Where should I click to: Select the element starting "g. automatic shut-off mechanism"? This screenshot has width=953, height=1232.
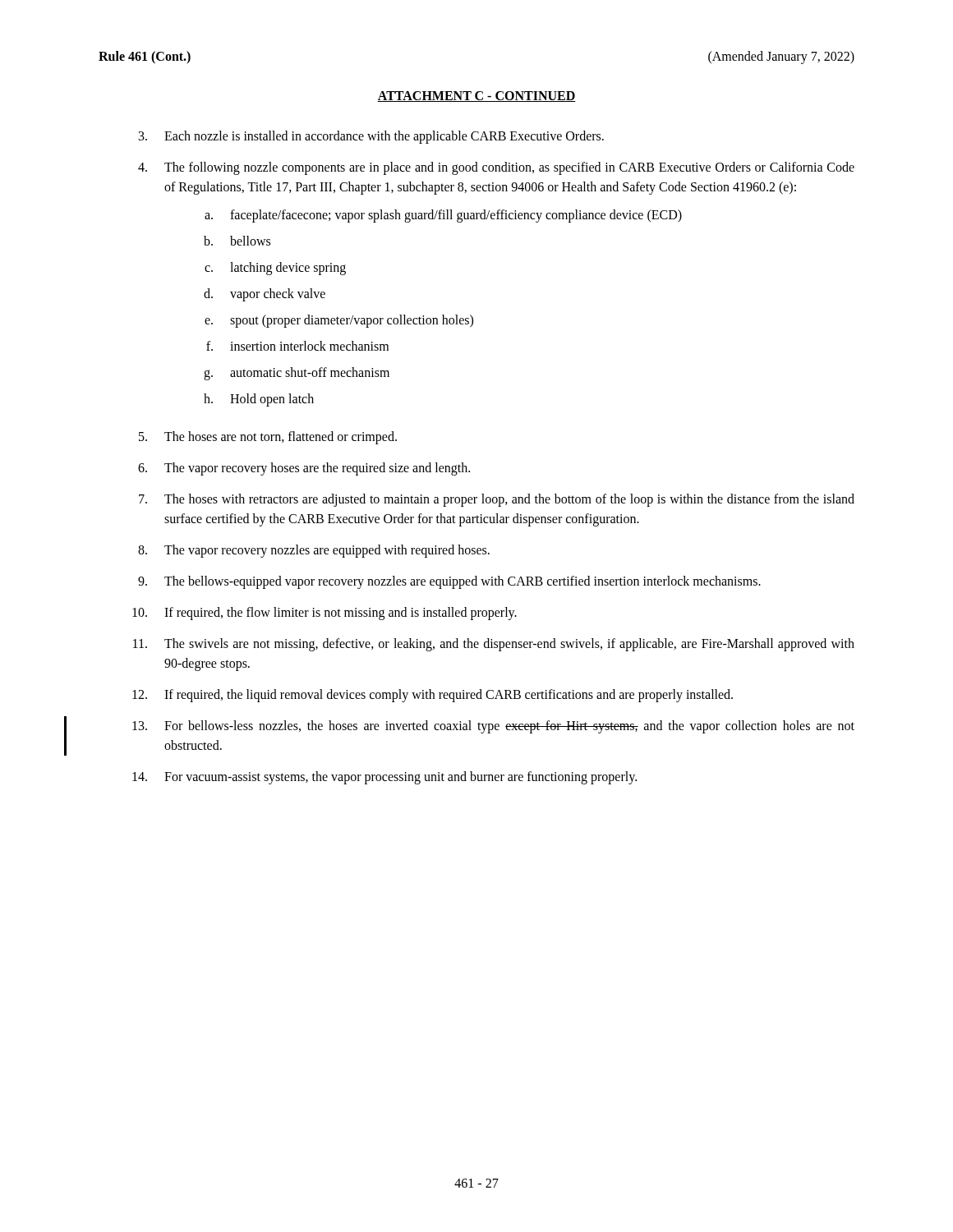(x=297, y=374)
